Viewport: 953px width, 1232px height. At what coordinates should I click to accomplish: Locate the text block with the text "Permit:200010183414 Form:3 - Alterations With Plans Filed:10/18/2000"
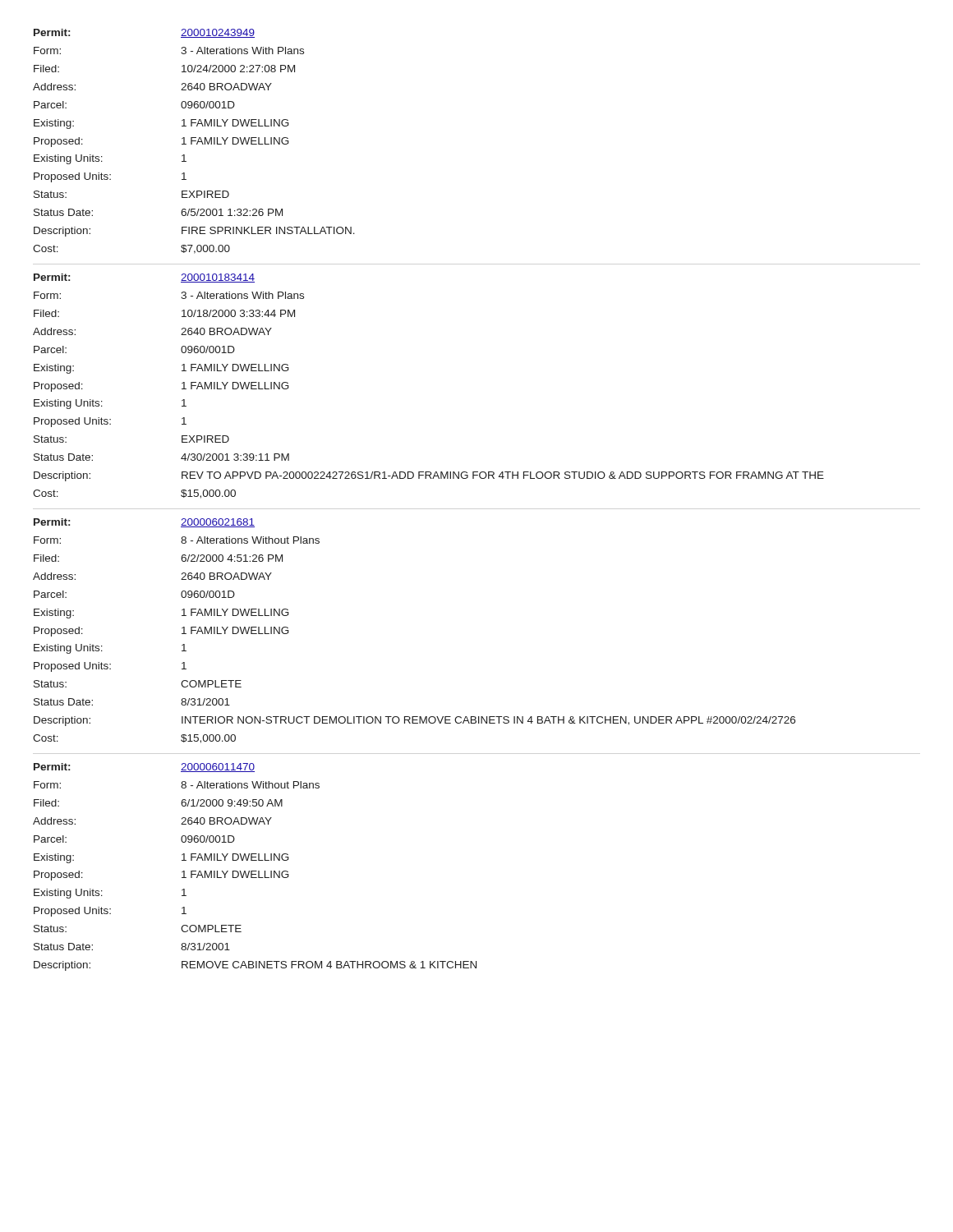53,278
